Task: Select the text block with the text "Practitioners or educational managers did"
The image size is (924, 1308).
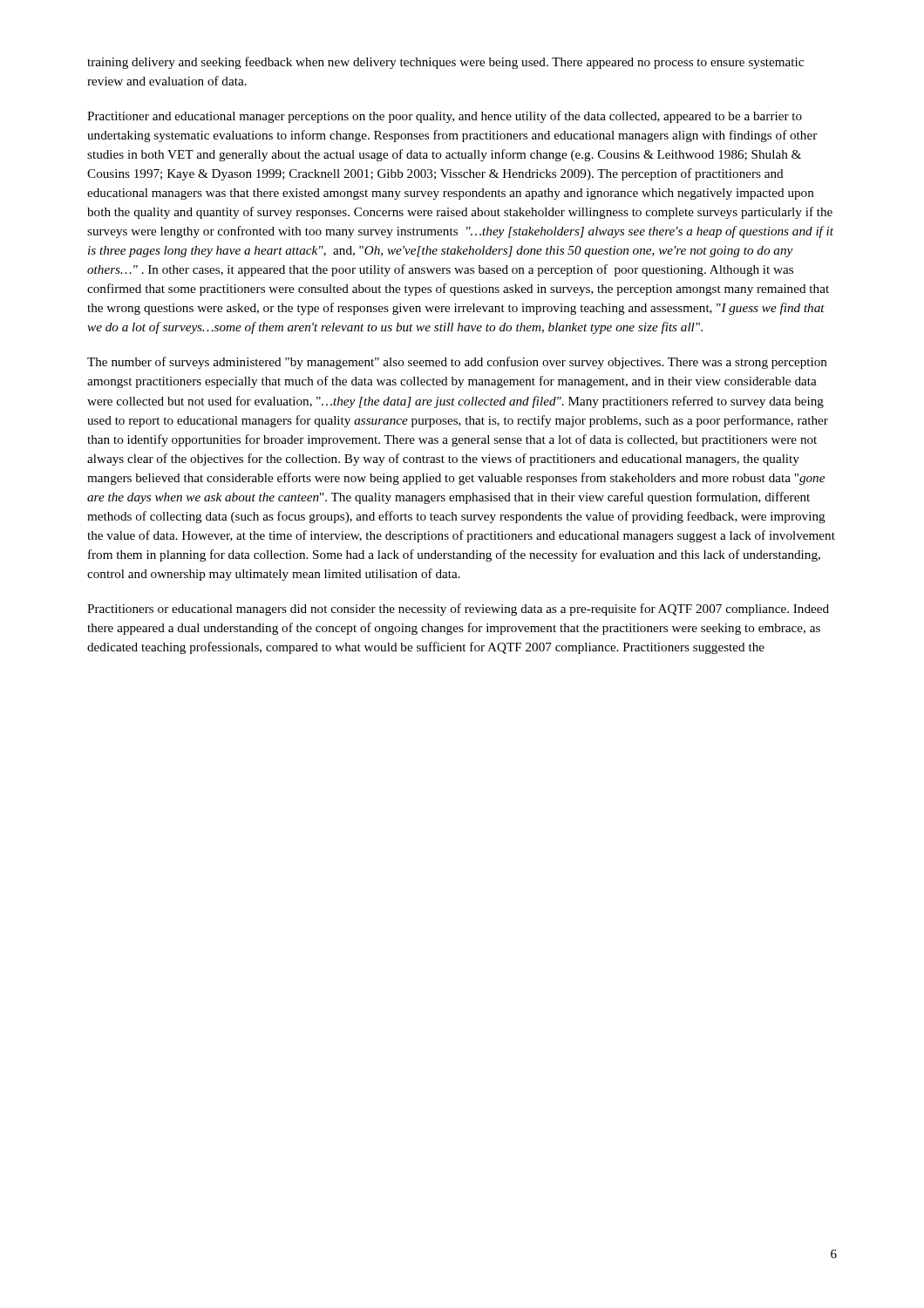Action: [x=458, y=627]
